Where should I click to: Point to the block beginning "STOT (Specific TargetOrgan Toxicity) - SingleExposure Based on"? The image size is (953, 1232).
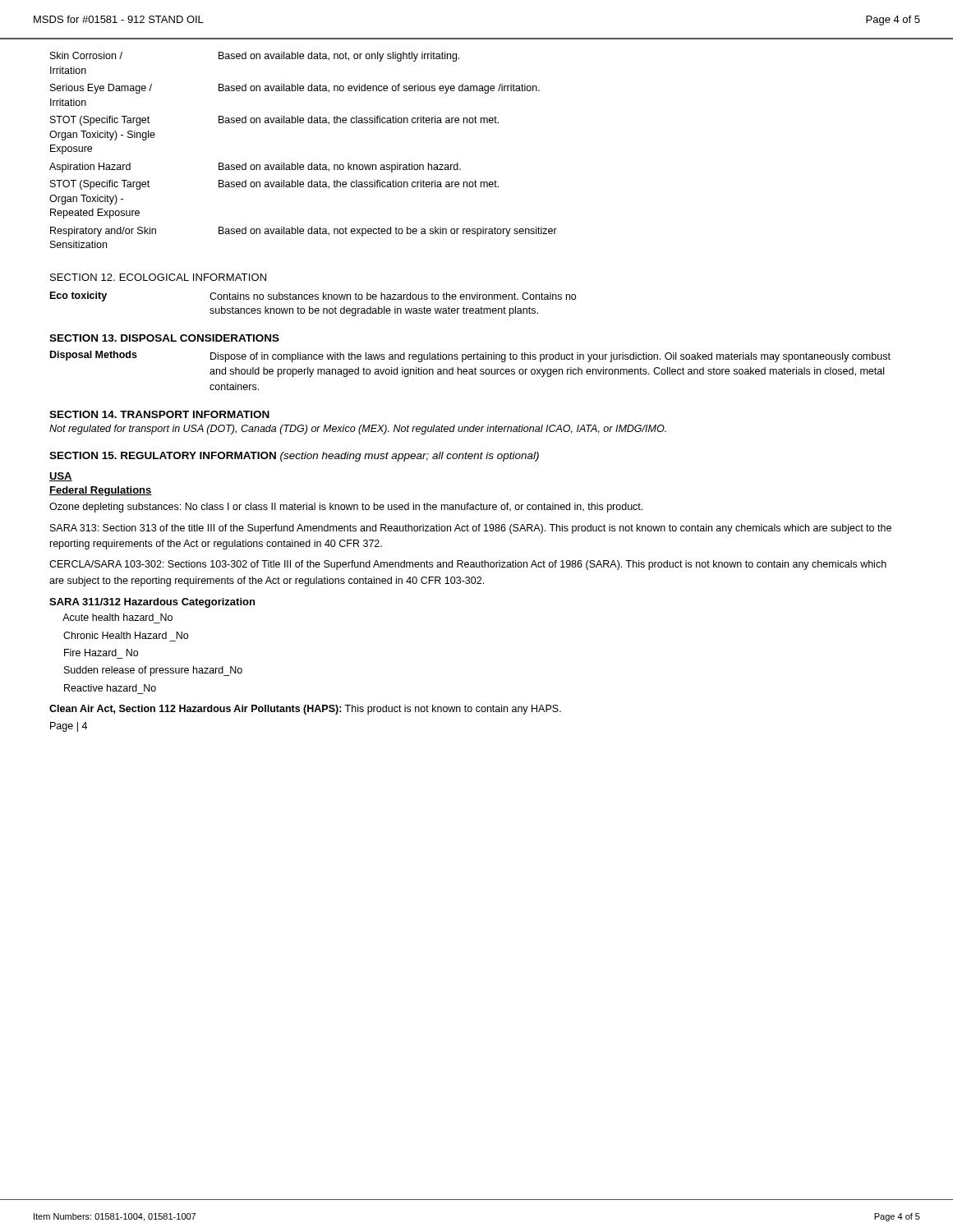[x=274, y=121]
